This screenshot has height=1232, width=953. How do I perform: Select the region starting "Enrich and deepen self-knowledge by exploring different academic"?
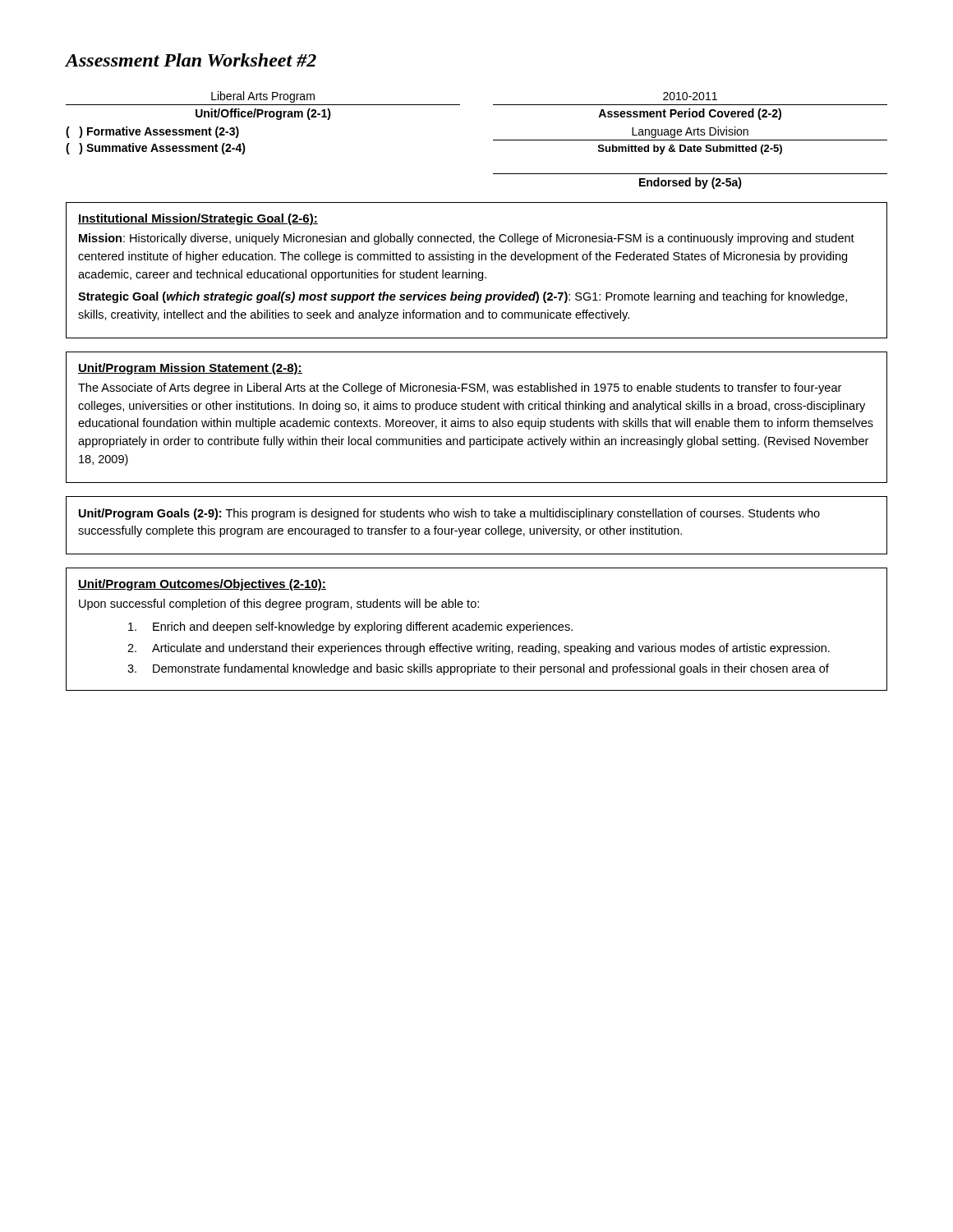[x=501, y=627]
